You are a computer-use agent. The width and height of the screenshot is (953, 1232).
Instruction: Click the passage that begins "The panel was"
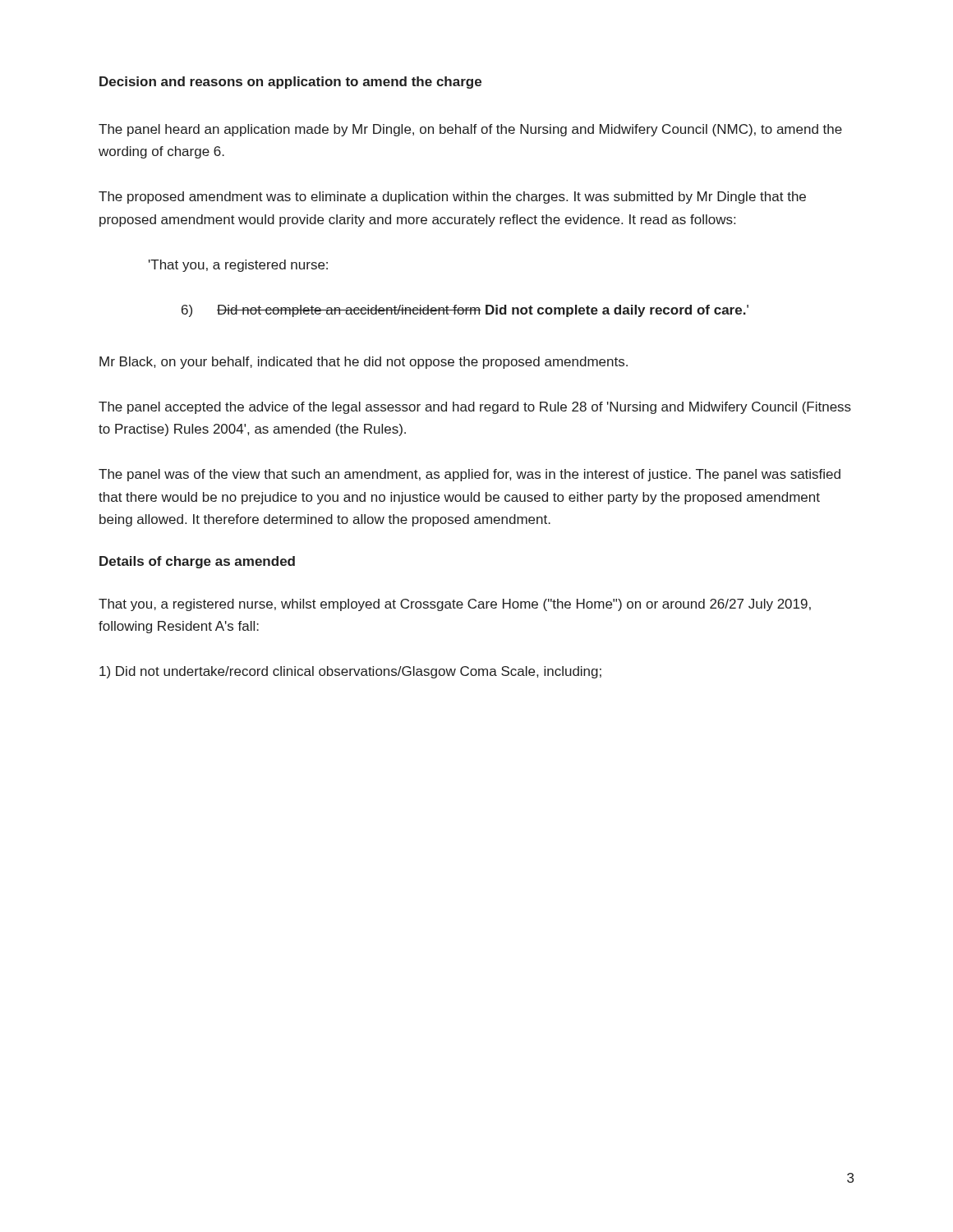pos(470,497)
